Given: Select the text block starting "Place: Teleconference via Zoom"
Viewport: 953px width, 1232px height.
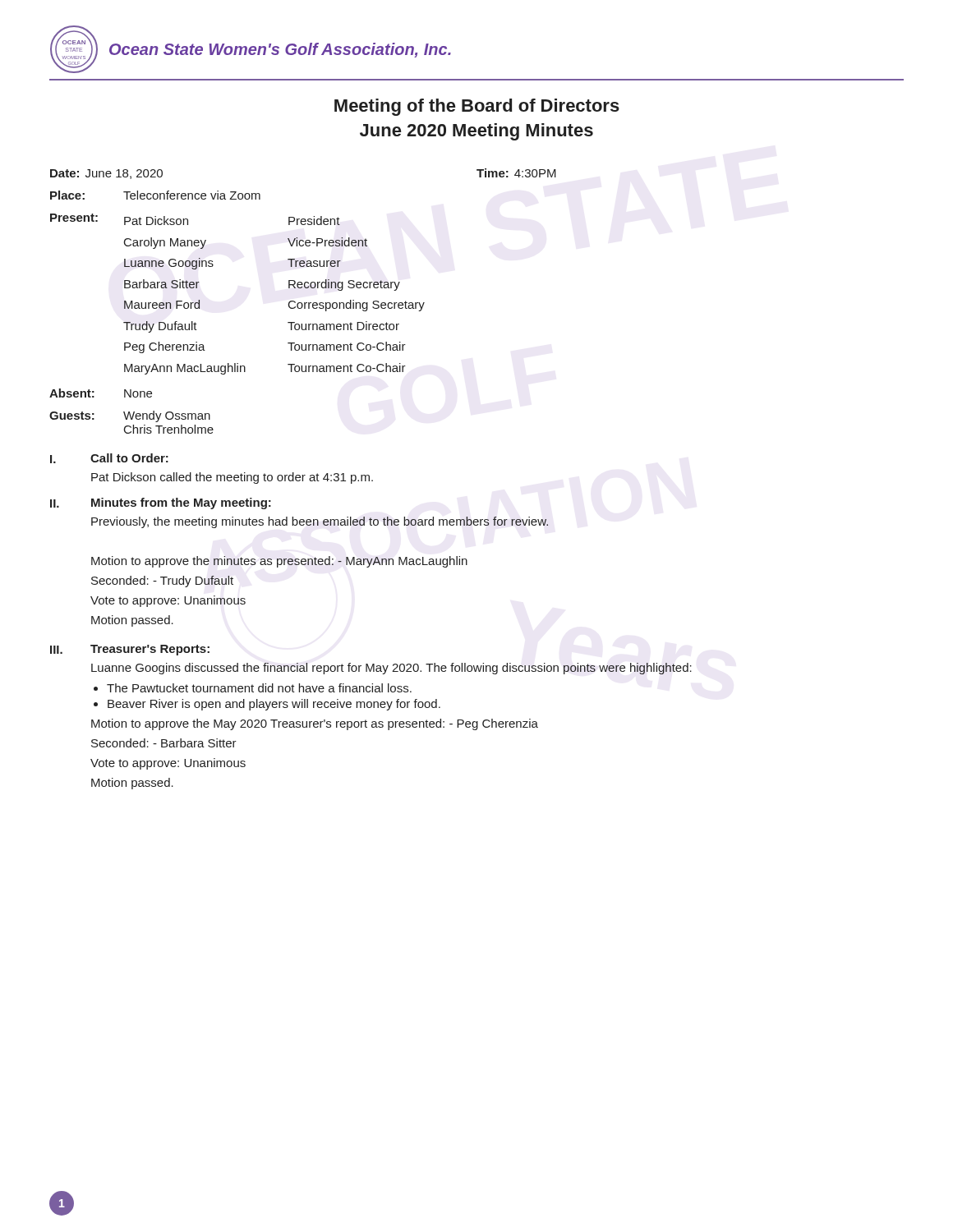Looking at the screenshot, I should coord(155,195).
